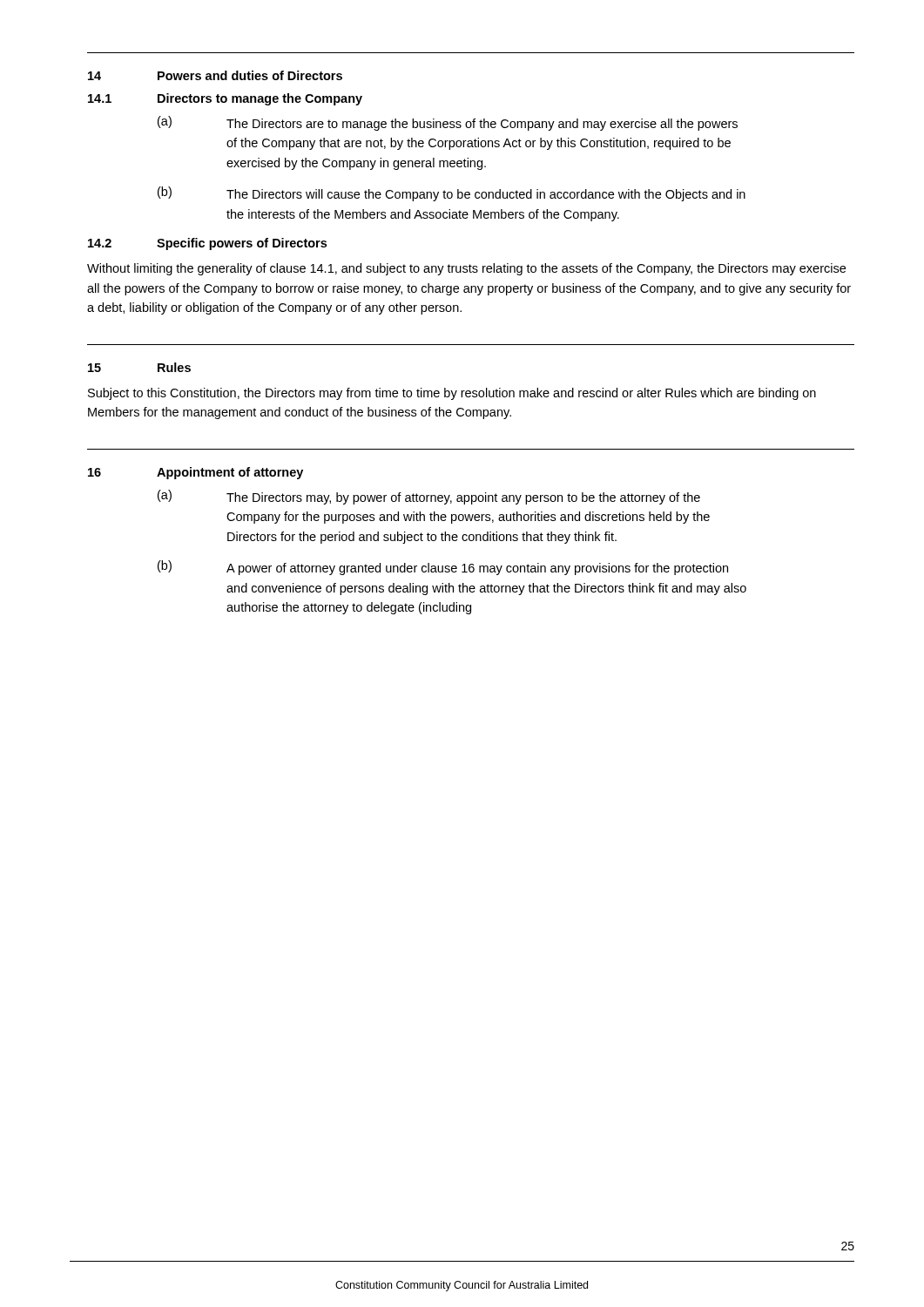Image resolution: width=924 pixels, height=1307 pixels.
Task: Click where it says "16 Appointment of attorney"
Action: coord(195,472)
